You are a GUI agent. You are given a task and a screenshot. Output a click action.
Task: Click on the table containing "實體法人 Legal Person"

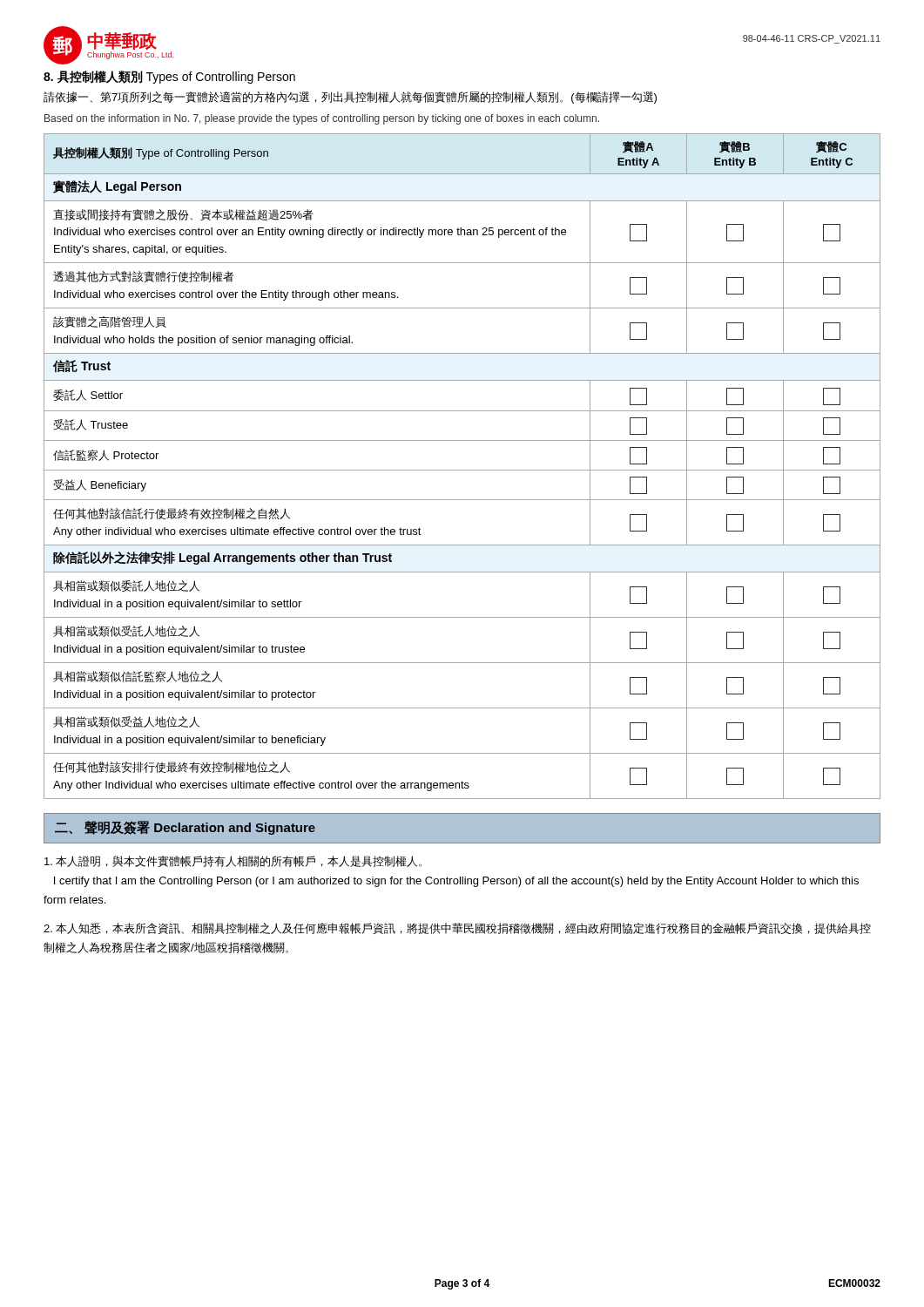coord(462,466)
